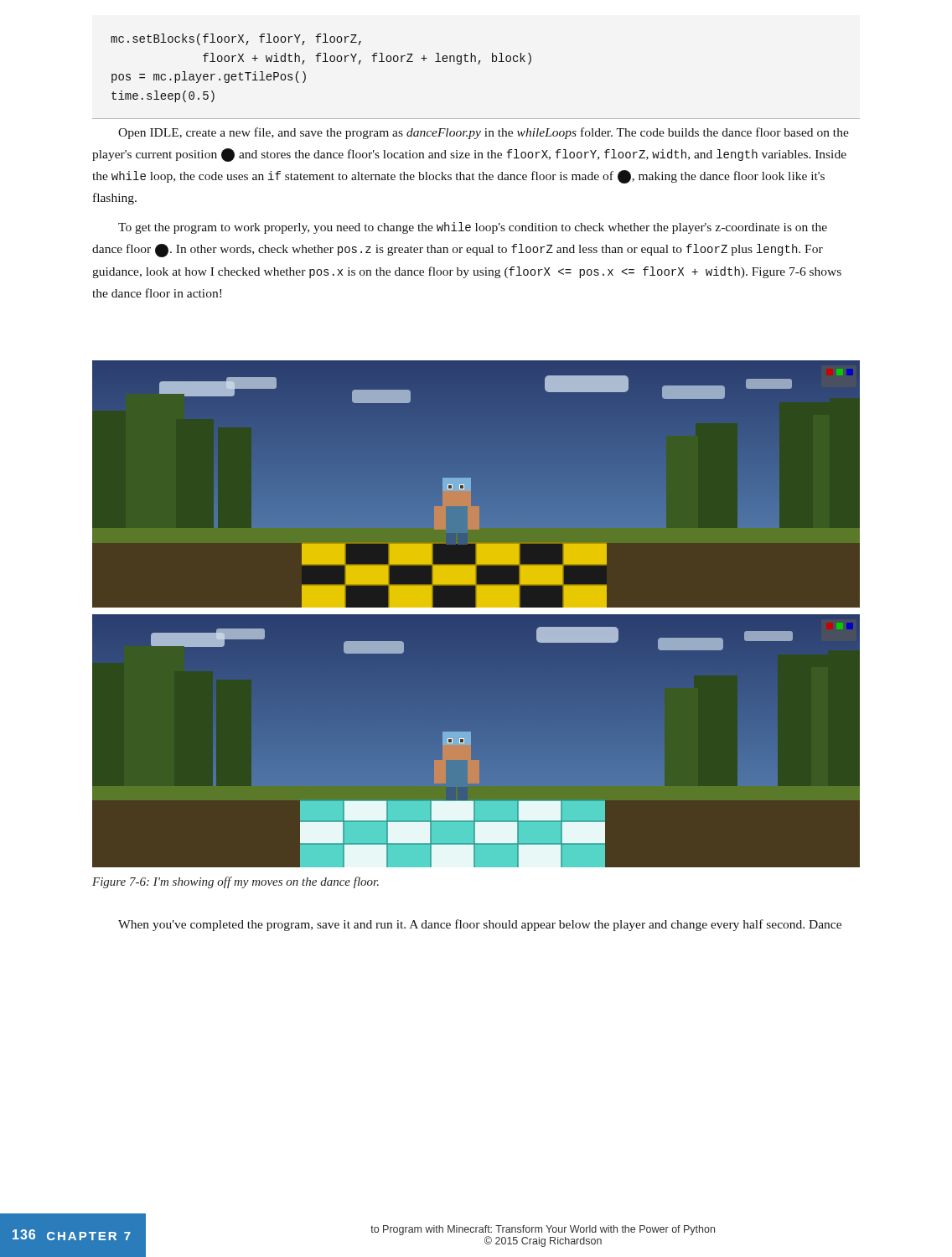This screenshot has height=1257, width=952.
Task: Select the caption
Action: (x=236, y=882)
